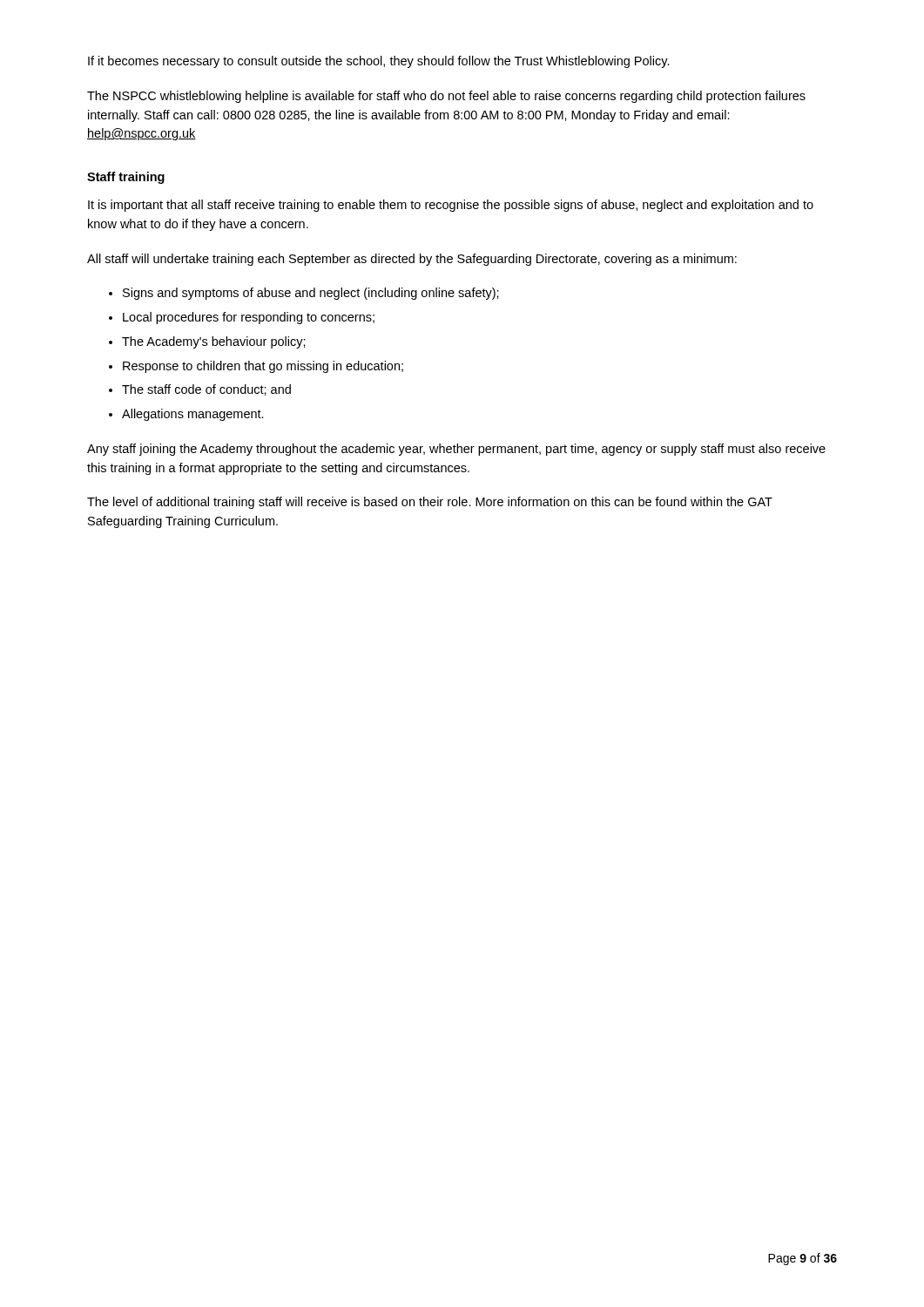Point to the block beginning "Signs and symptoms of abuse and neglect"

tap(311, 293)
